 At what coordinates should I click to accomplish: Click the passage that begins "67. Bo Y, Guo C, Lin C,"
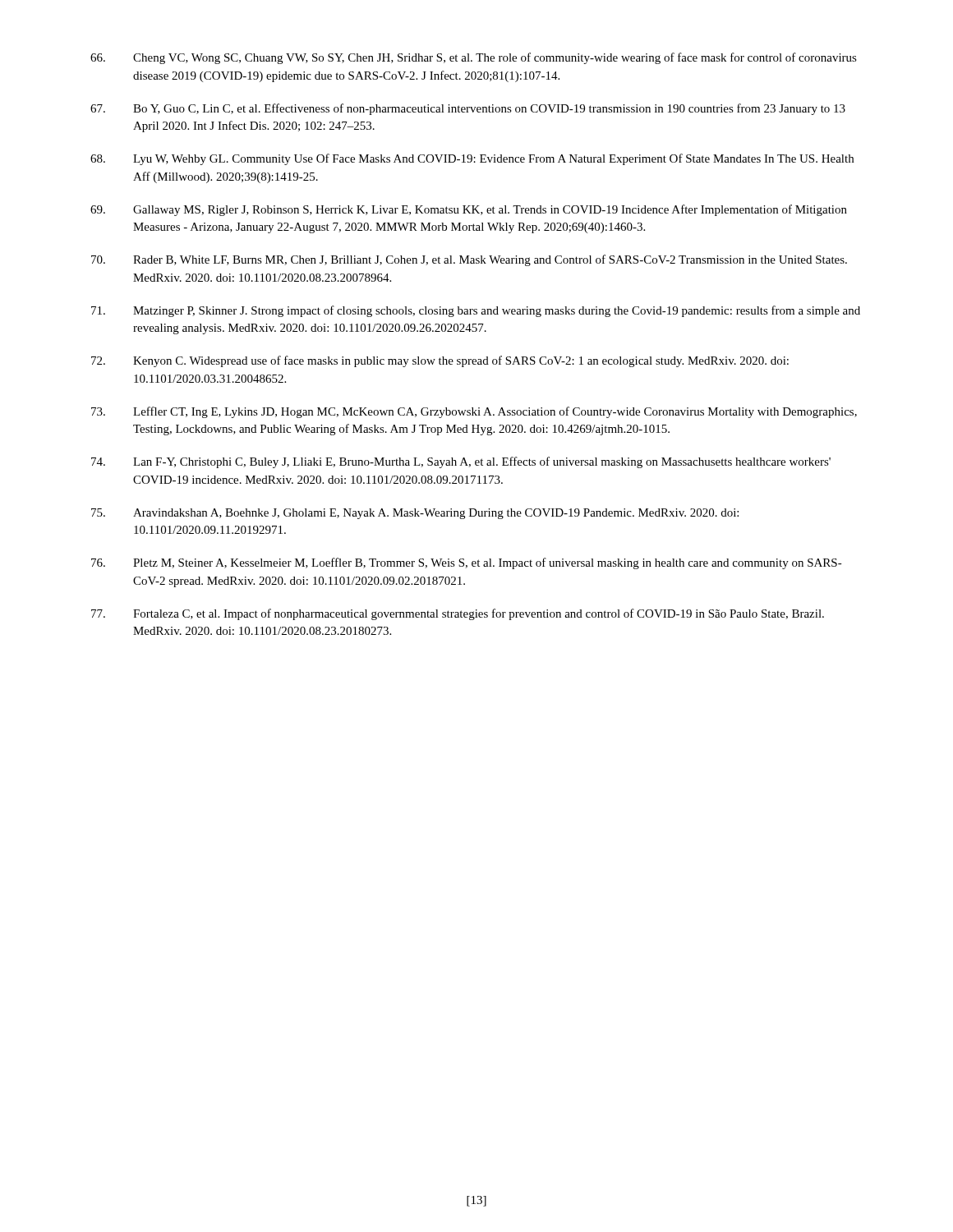tap(476, 118)
